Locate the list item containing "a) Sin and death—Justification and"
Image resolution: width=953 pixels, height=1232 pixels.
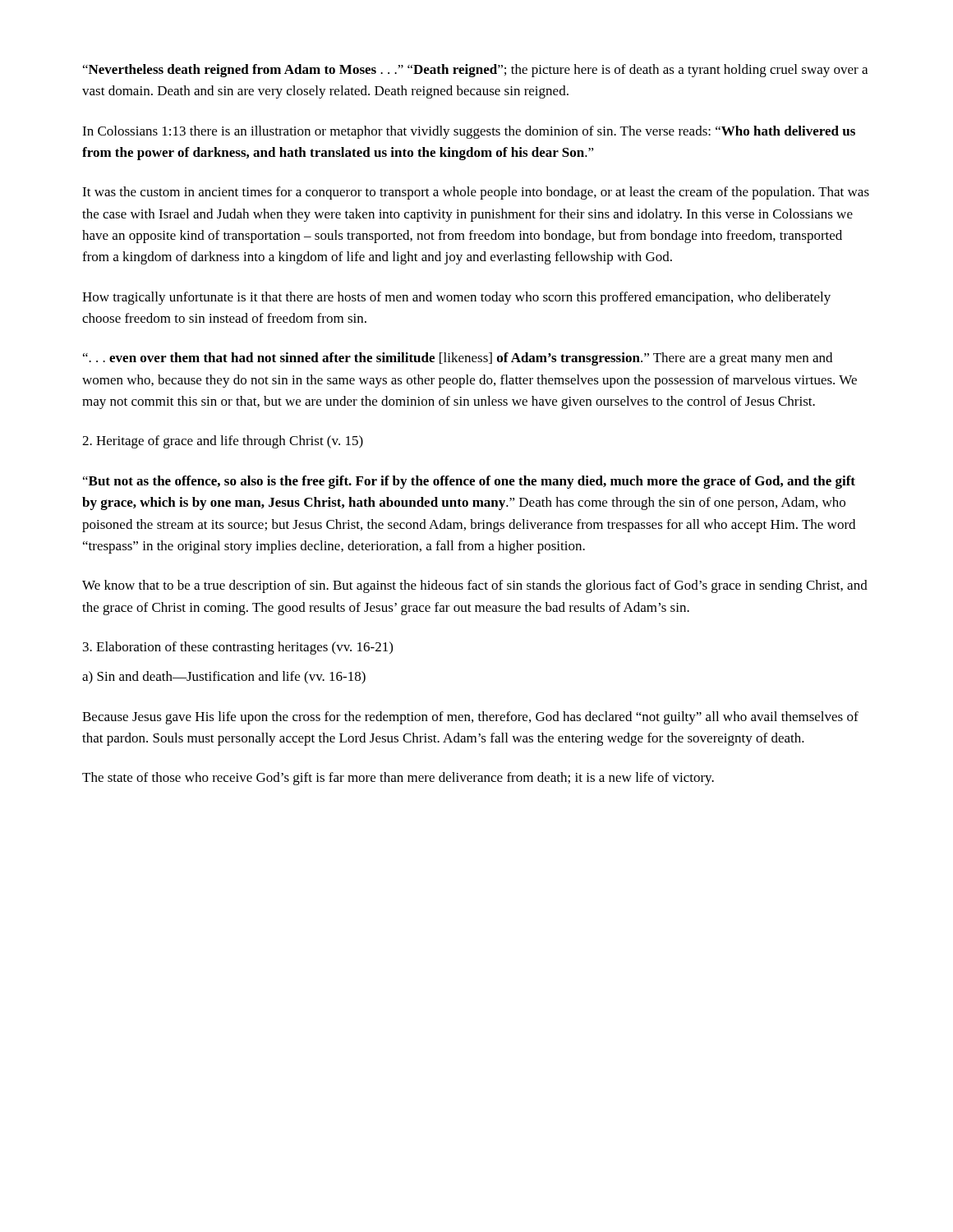[x=224, y=677]
